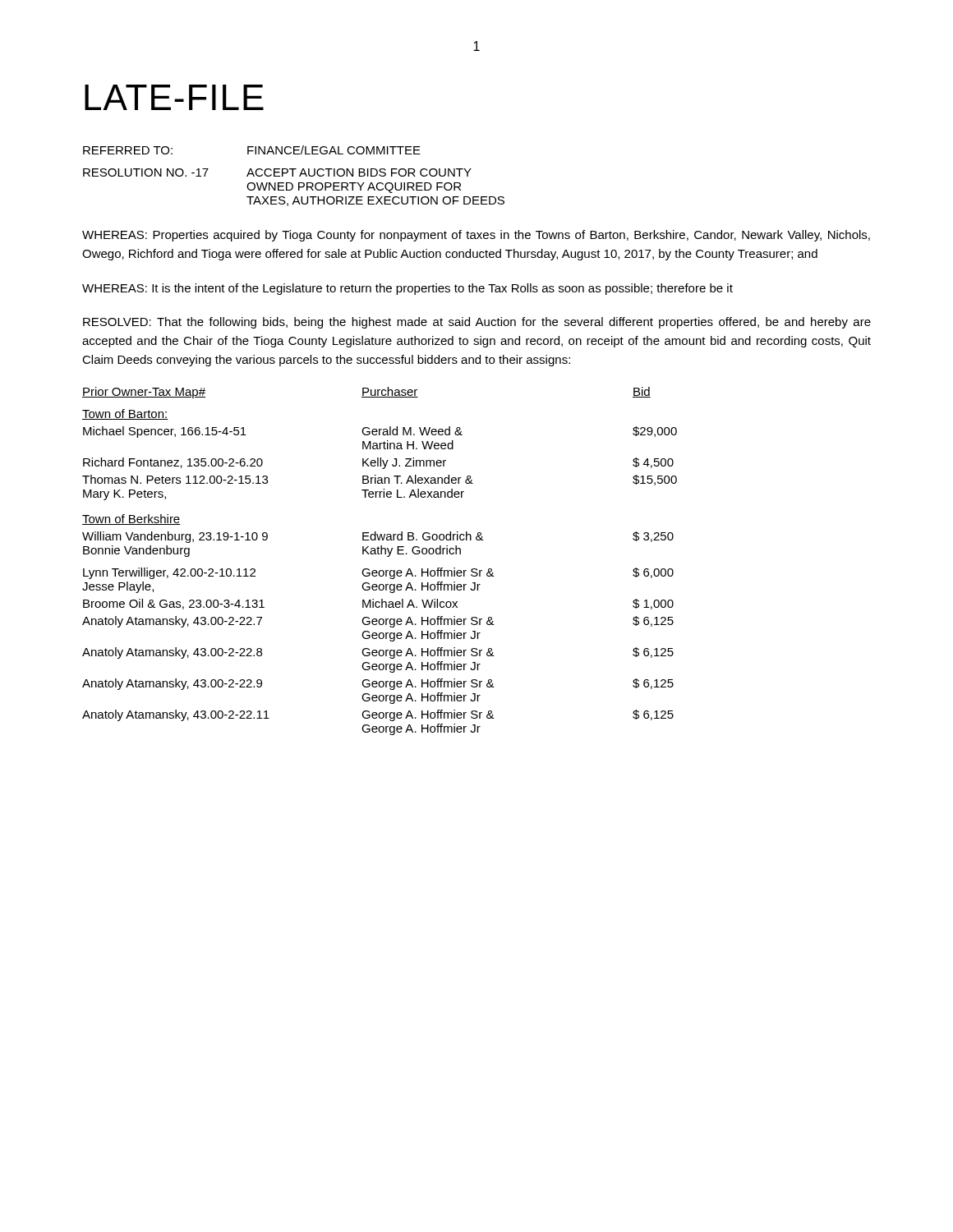
Task: Select the text block that reads "WHEREAS: Properties acquired by Tioga"
Action: point(476,244)
